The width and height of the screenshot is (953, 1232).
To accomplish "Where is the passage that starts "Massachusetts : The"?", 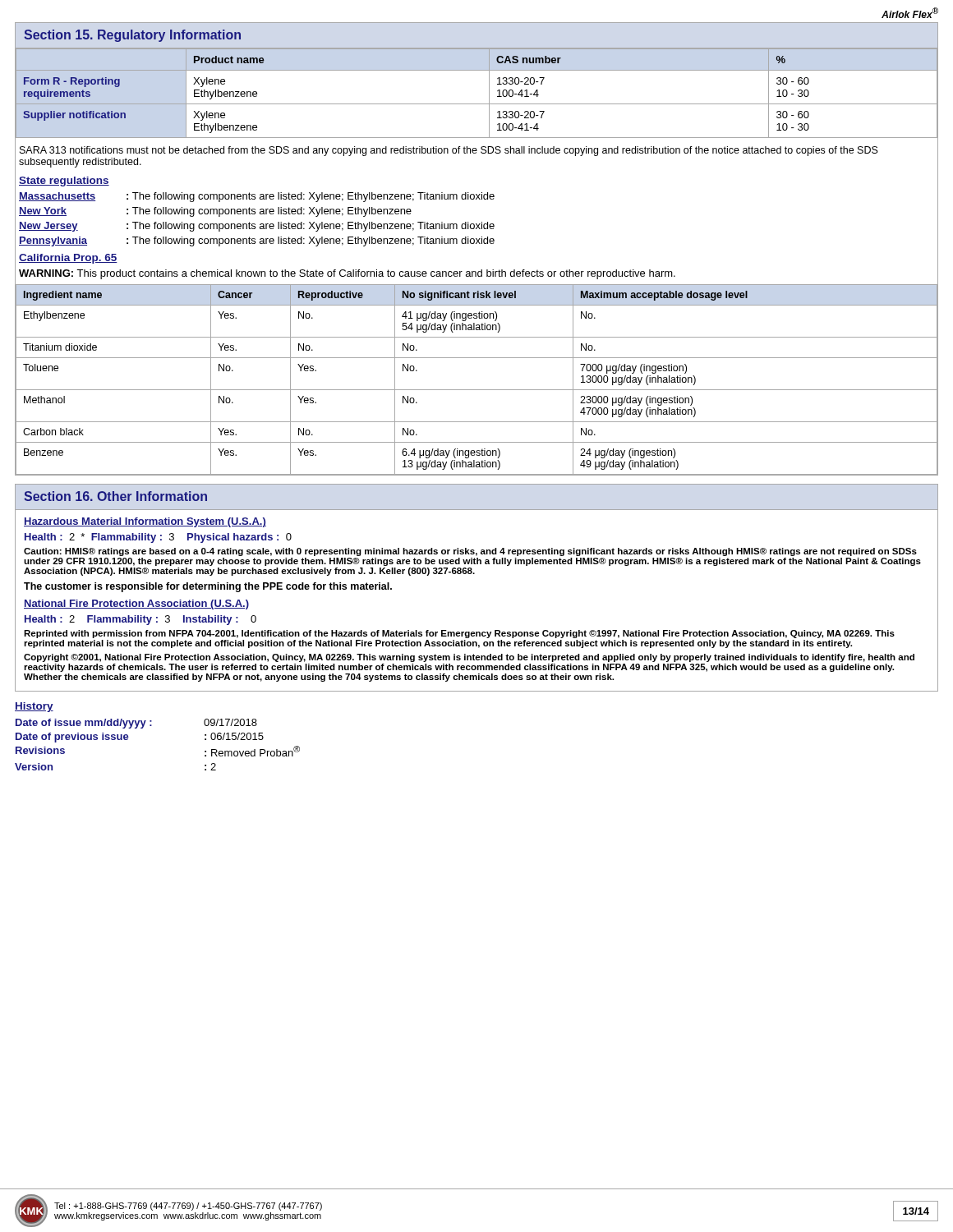I will point(478,196).
